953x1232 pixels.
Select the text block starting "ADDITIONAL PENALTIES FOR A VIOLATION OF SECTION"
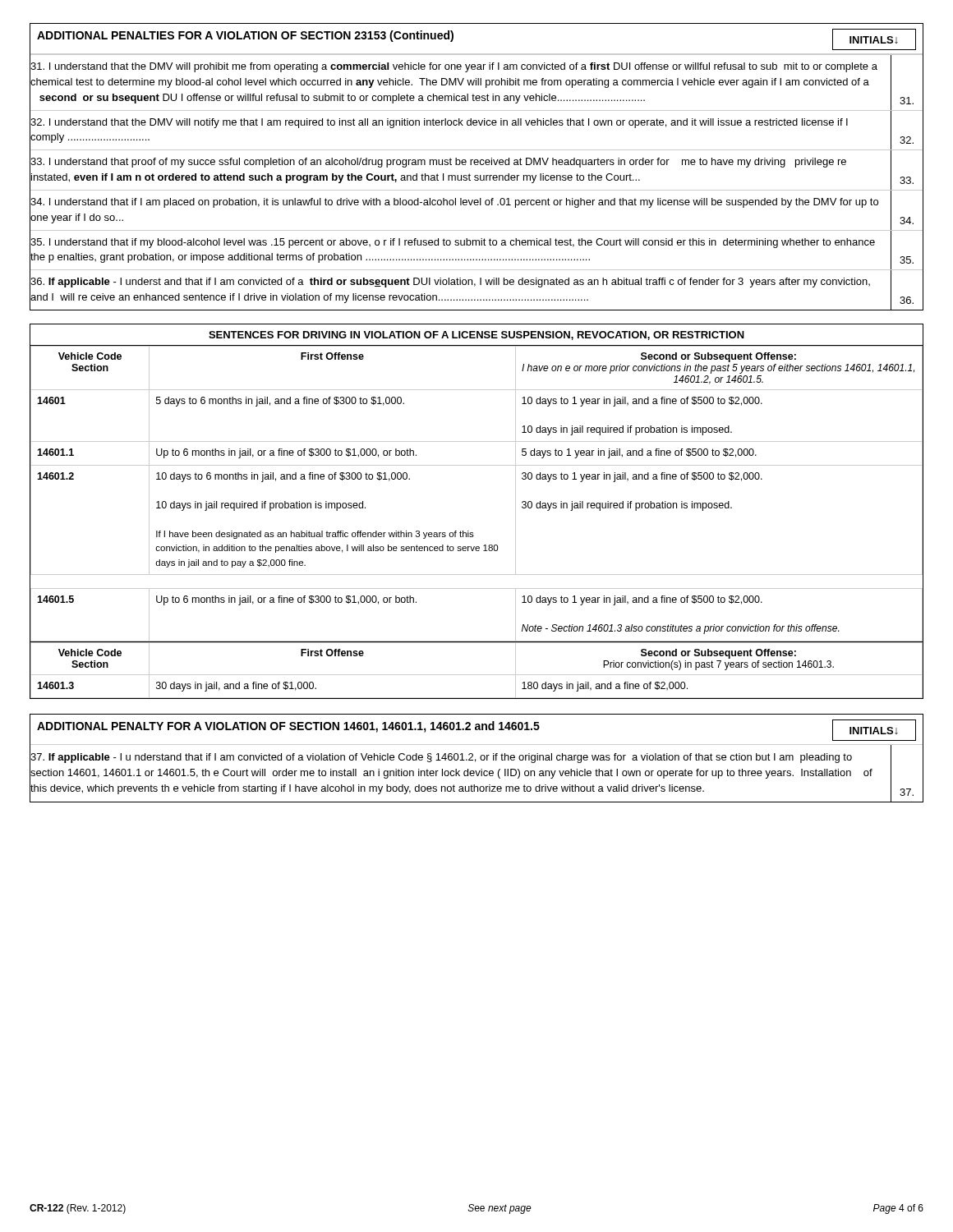[x=399, y=39]
